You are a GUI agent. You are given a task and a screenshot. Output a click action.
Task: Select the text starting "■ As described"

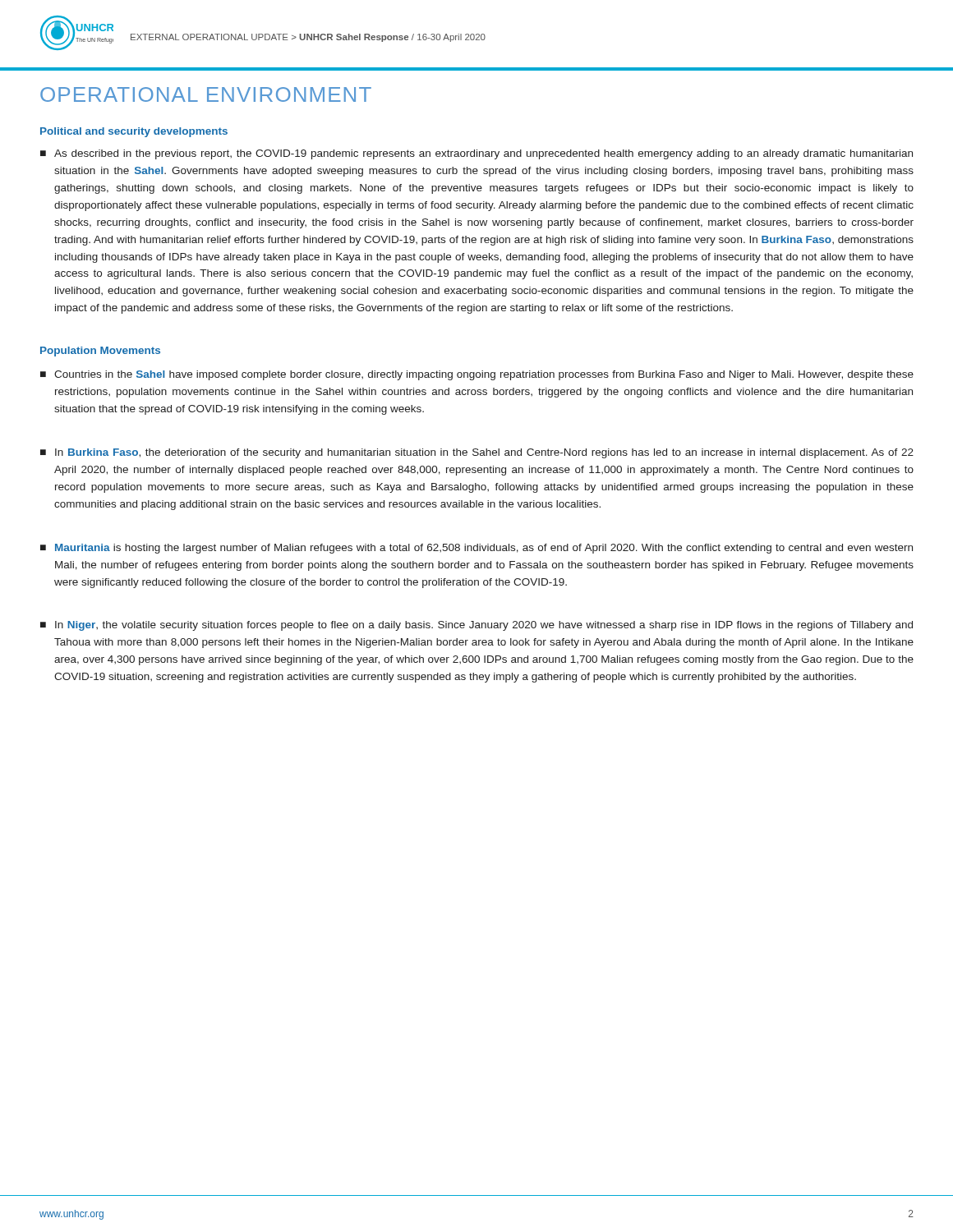coord(476,231)
